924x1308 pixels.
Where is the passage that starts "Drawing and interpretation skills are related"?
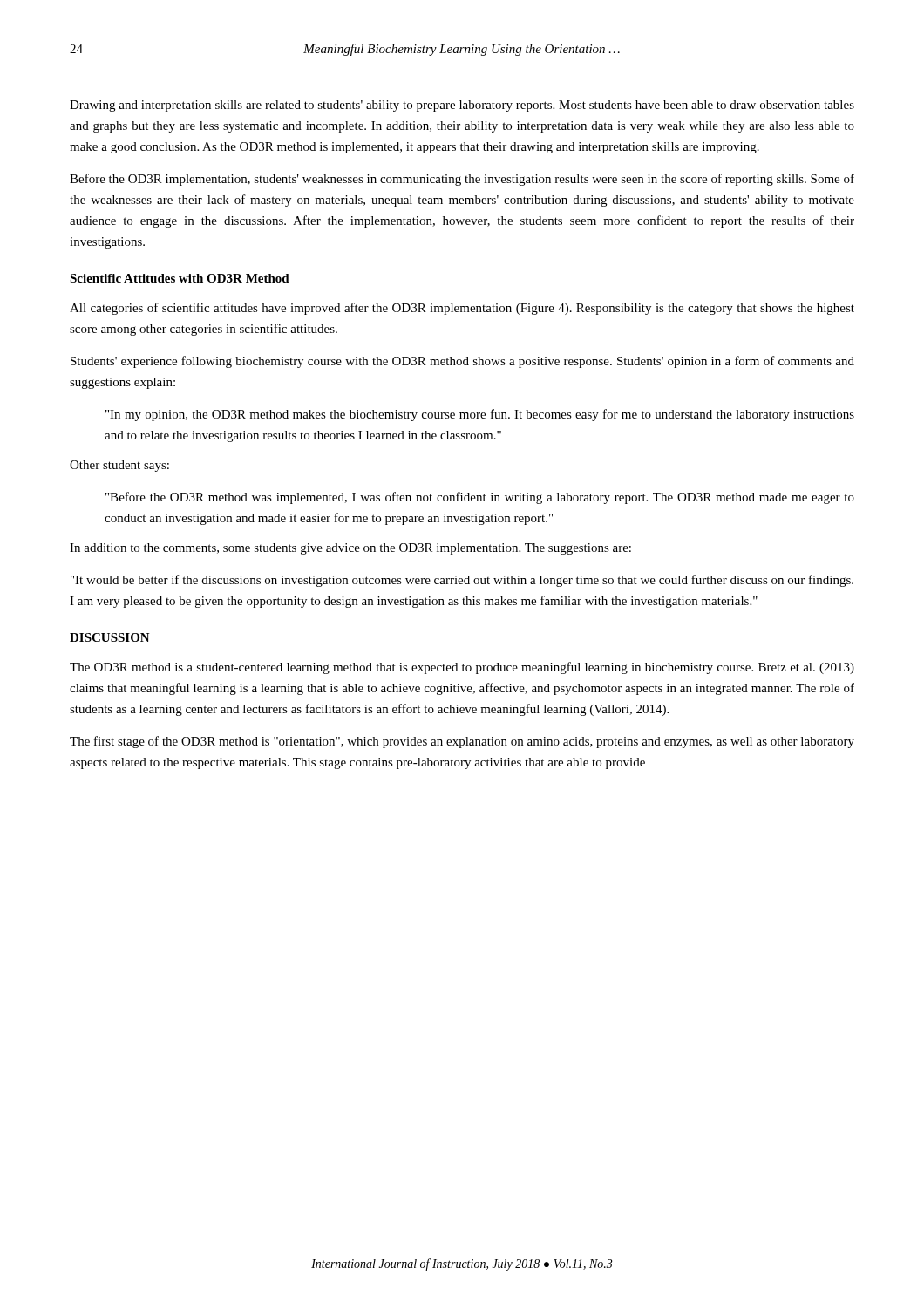point(462,126)
